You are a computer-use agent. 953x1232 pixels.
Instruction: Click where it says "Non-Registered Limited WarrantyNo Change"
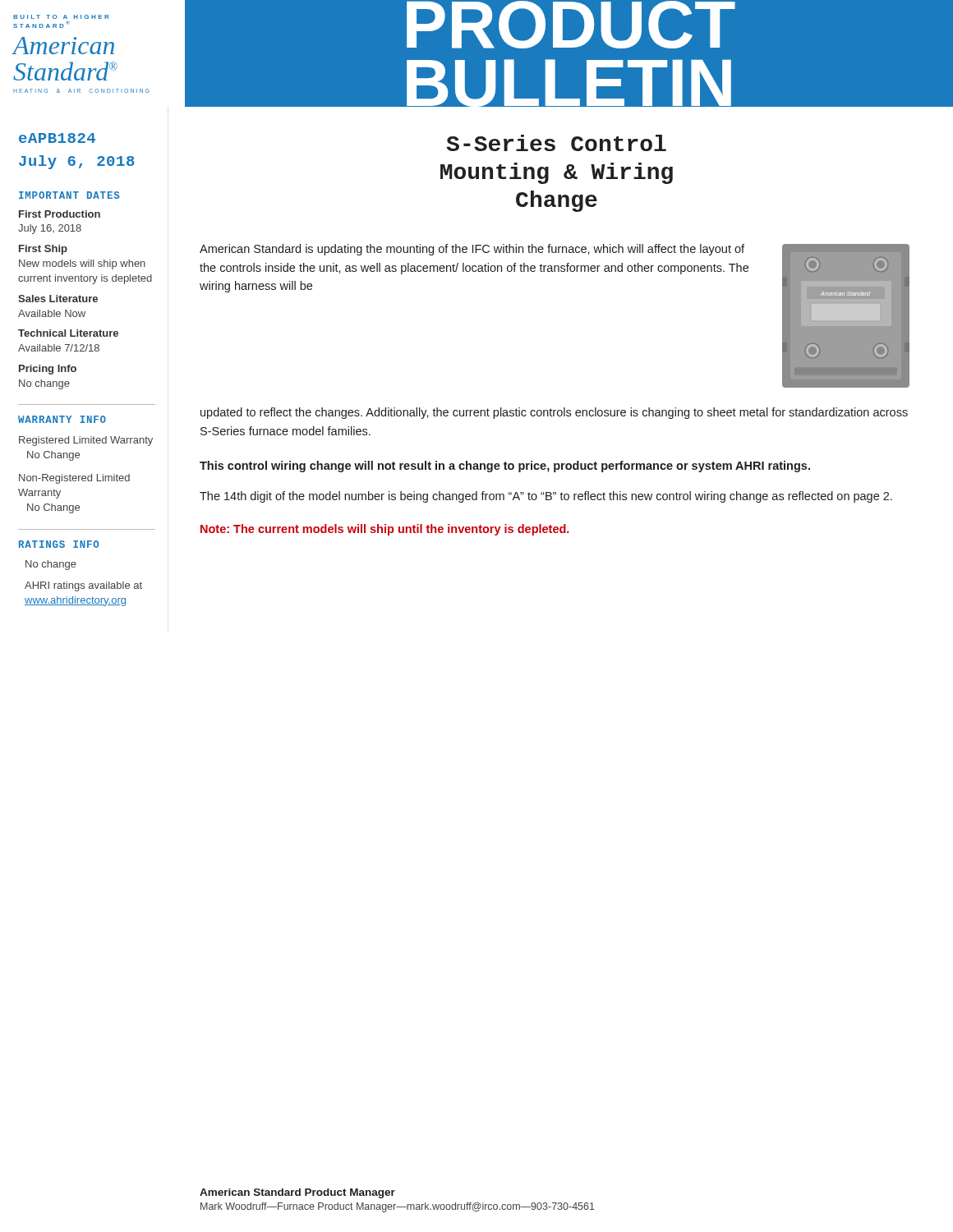pyautogui.click(x=74, y=479)
